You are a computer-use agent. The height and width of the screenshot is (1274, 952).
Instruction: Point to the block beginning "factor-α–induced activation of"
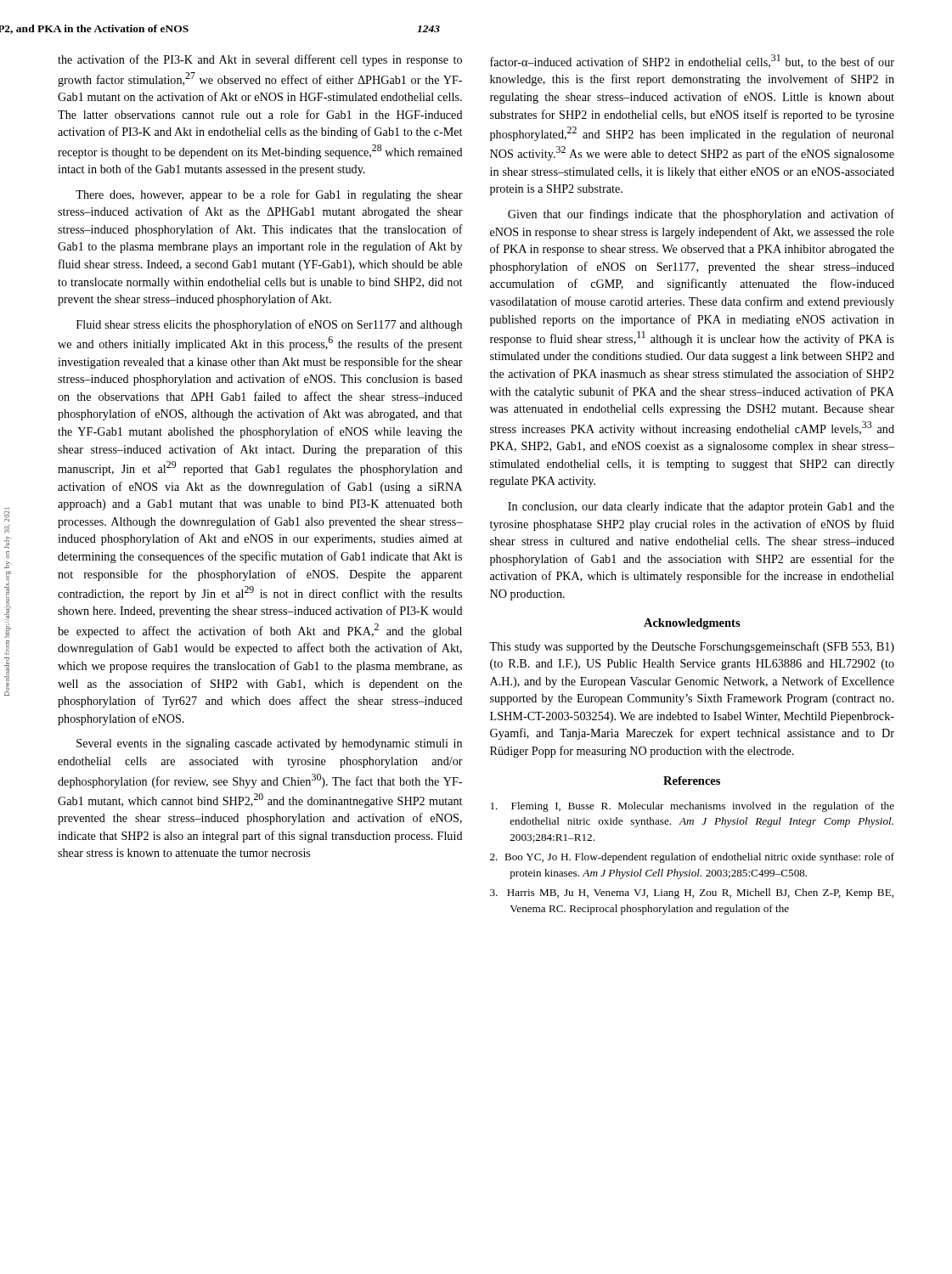(692, 124)
